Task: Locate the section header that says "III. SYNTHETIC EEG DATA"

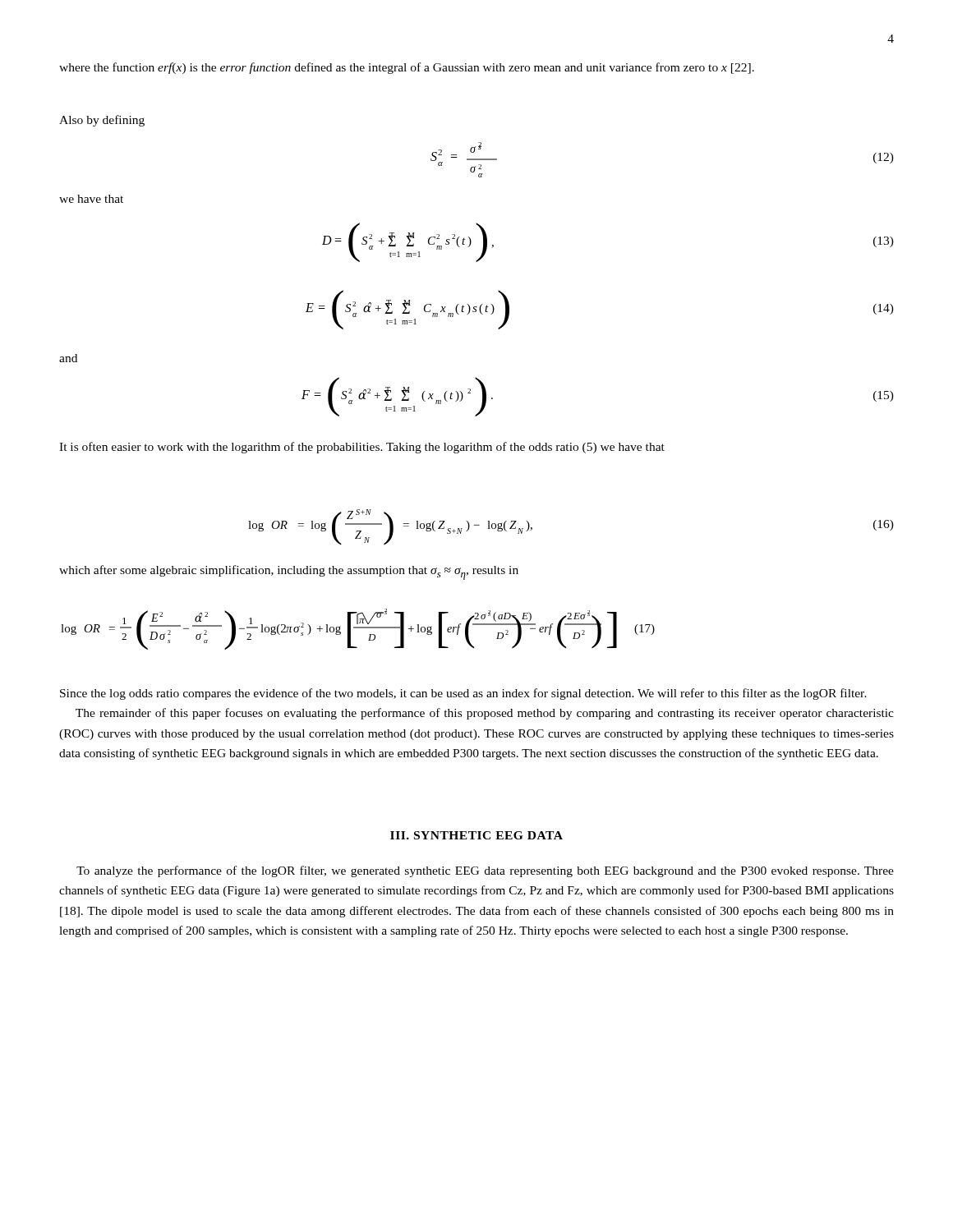Action: click(476, 835)
